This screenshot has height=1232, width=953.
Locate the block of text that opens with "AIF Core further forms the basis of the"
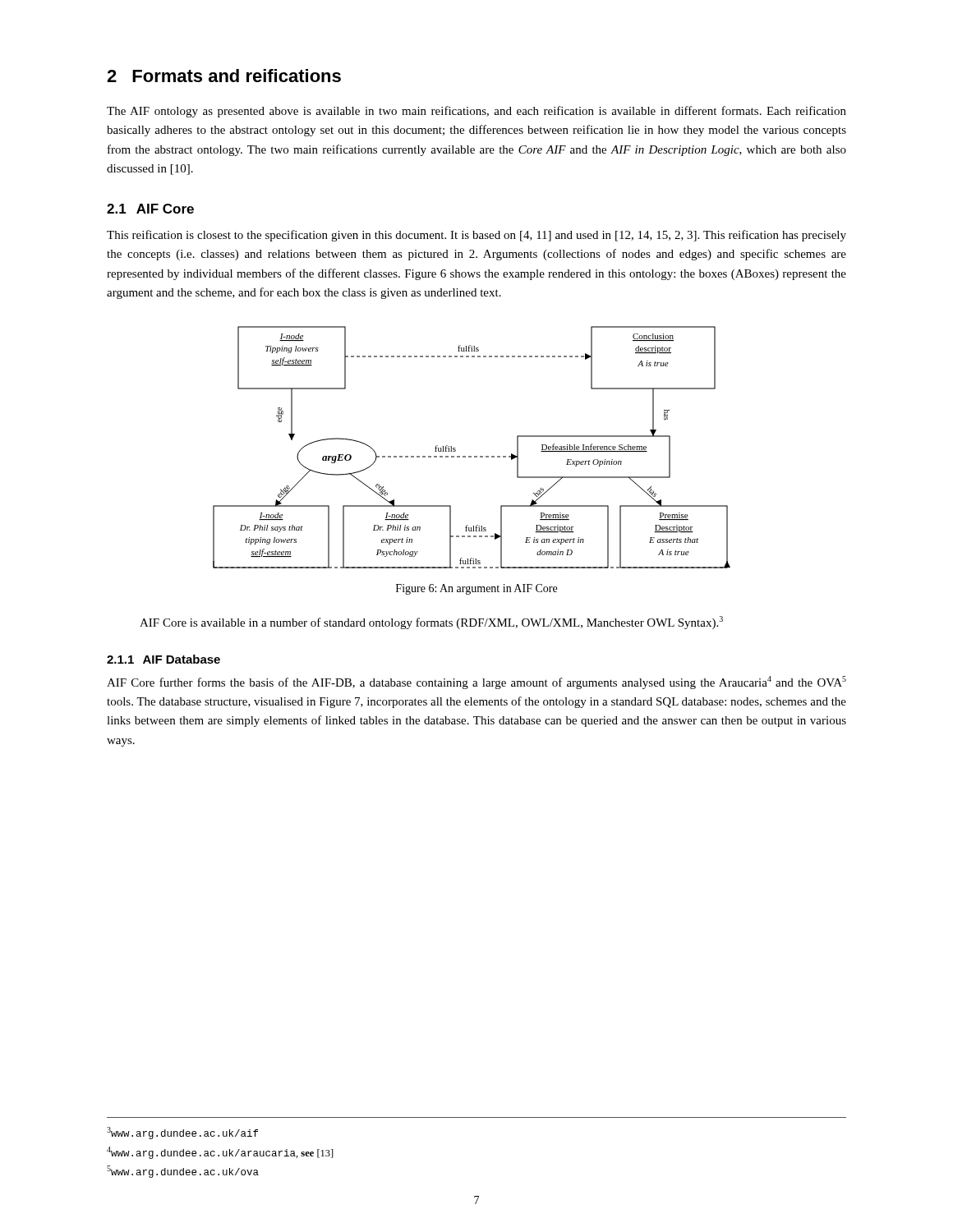click(x=476, y=711)
